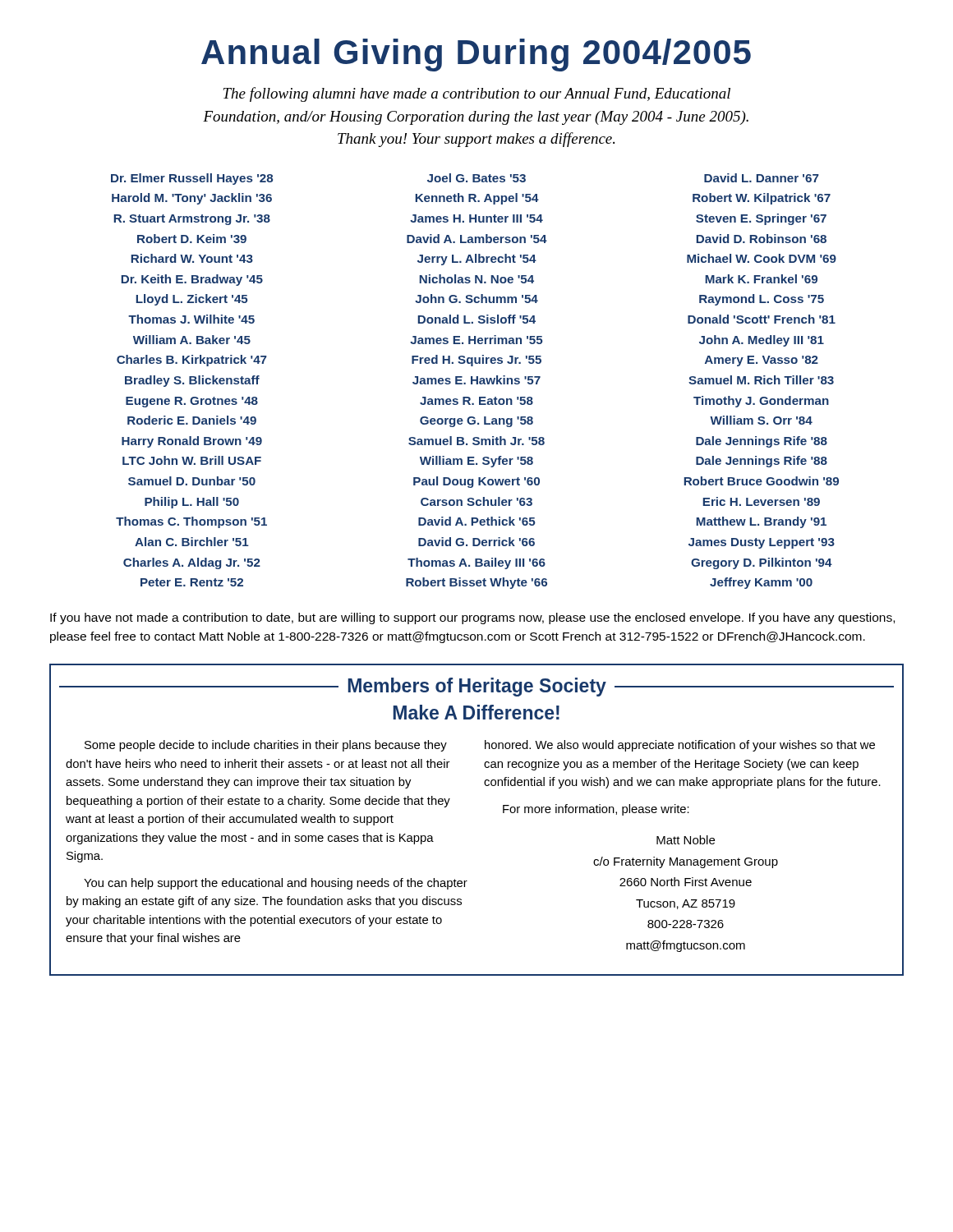
Task: Locate the block starting "honored. We also would appreciate notification of your"
Action: click(686, 846)
